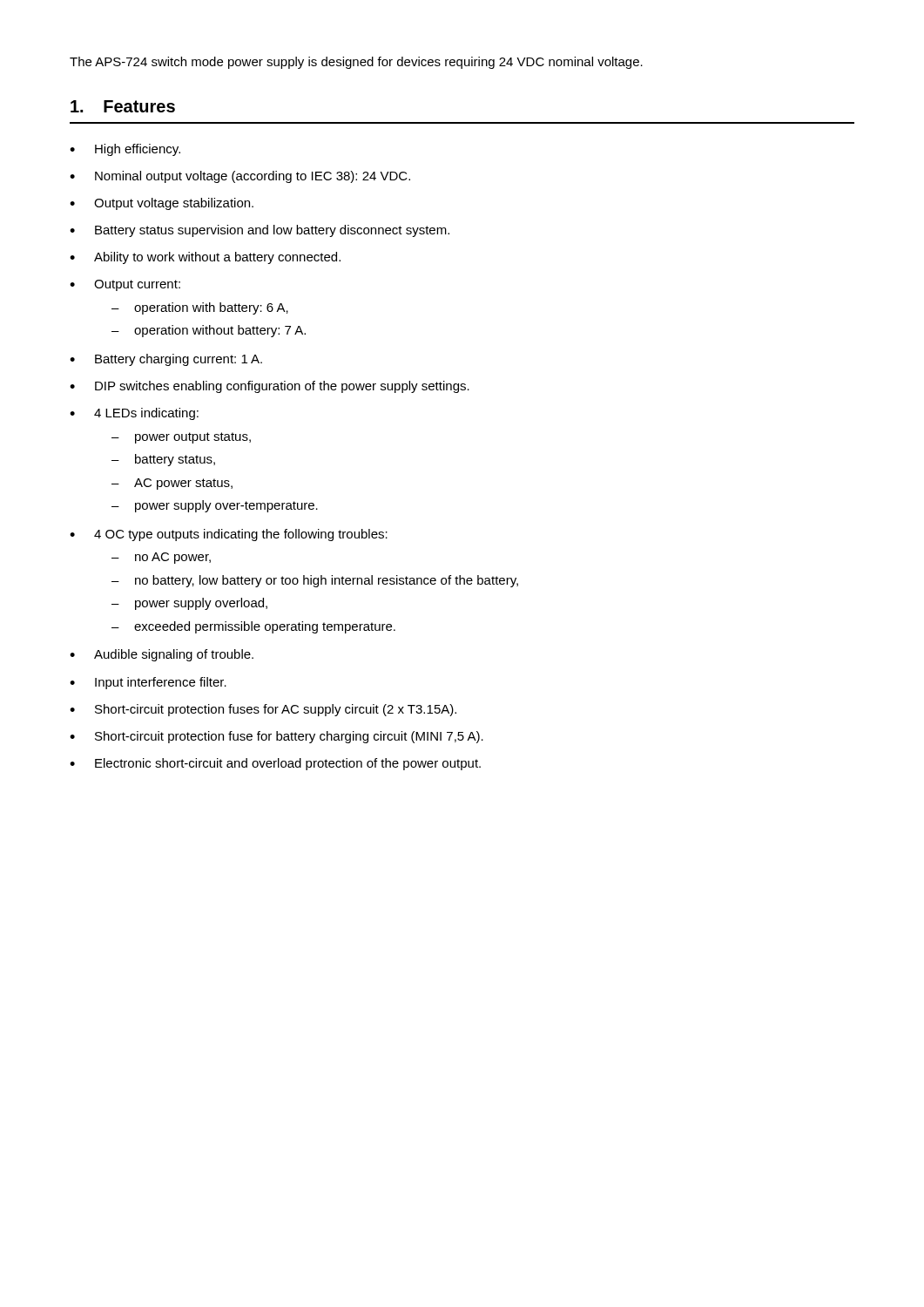Screen dimensions: 1307x924
Task: Click on the list item that says "• Battery status supervision and"
Action: 260,231
